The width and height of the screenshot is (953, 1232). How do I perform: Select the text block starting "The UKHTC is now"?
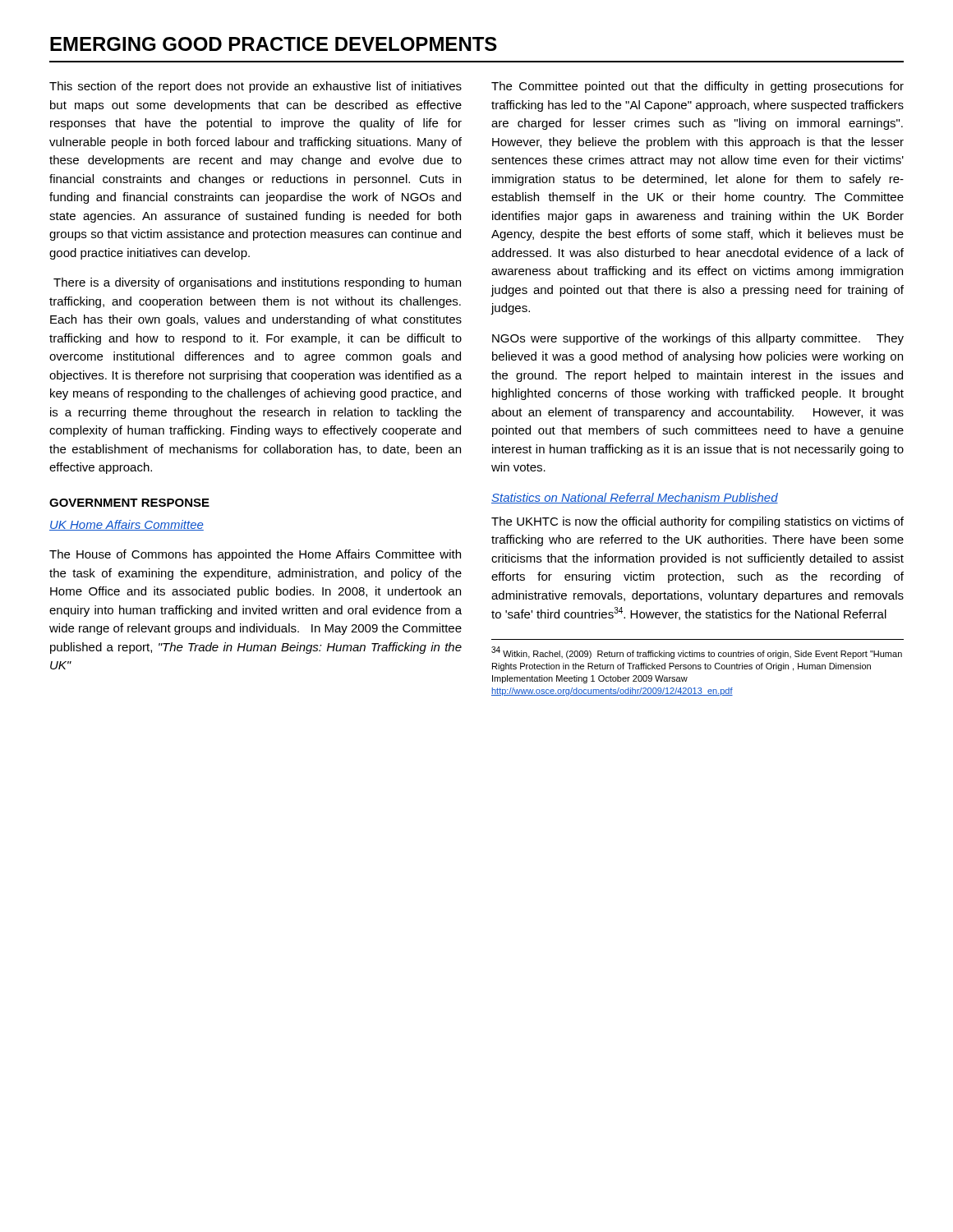698,568
